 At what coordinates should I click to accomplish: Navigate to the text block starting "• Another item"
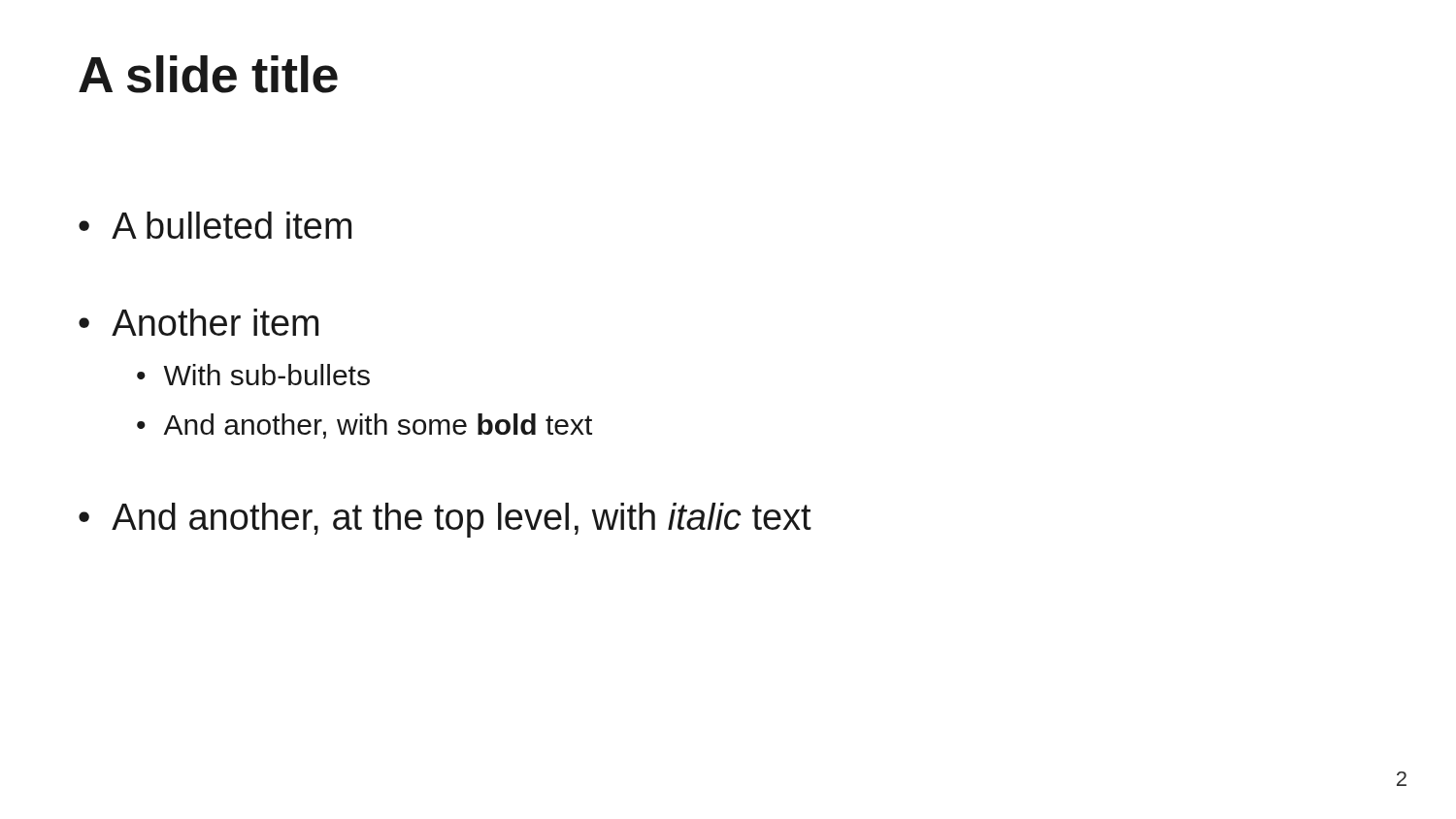[199, 323]
